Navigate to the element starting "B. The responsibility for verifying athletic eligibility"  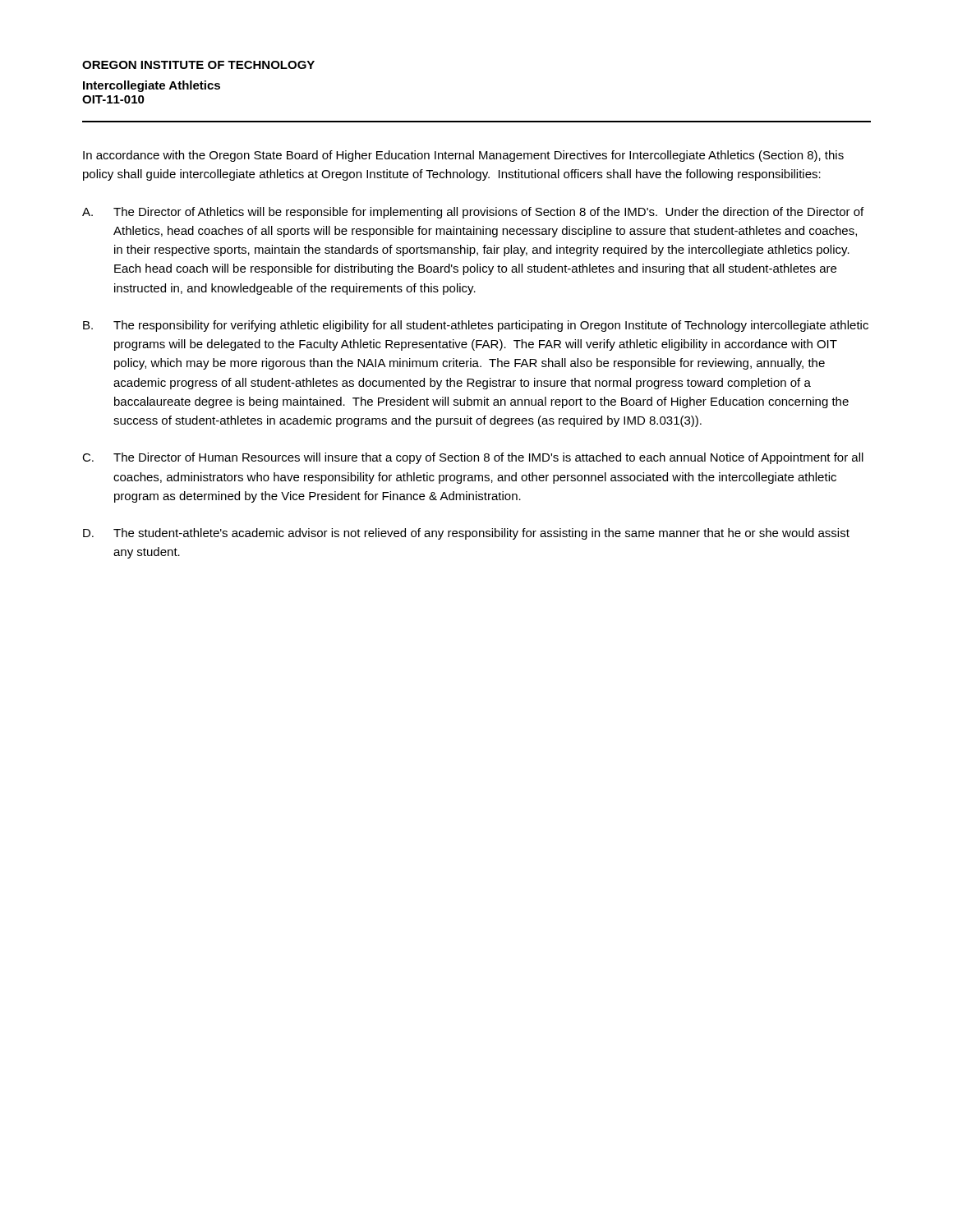[x=476, y=372]
